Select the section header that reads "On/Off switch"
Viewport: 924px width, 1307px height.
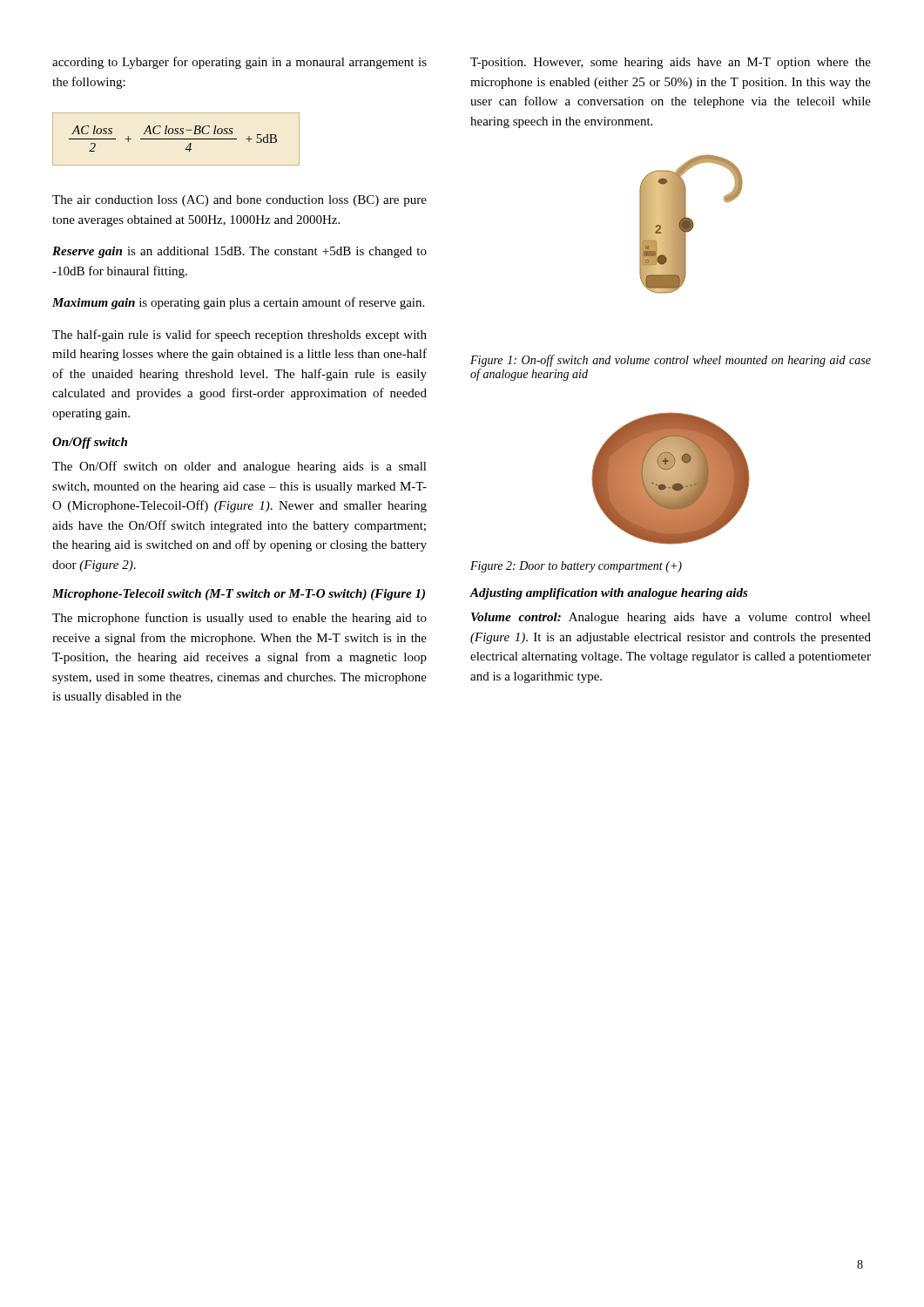coord(90,442)
